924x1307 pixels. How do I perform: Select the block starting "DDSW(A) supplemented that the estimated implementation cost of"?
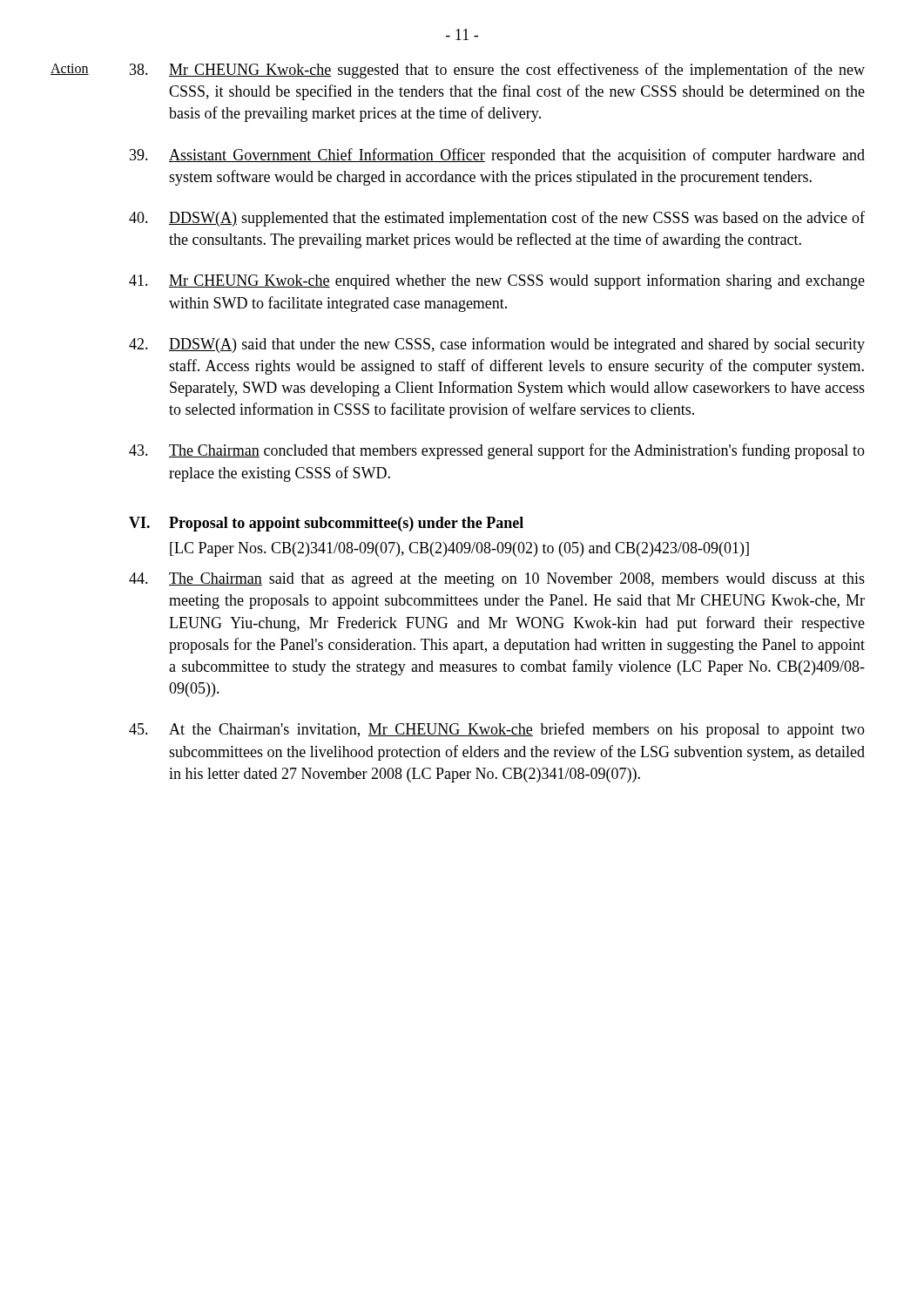(497, 229)
